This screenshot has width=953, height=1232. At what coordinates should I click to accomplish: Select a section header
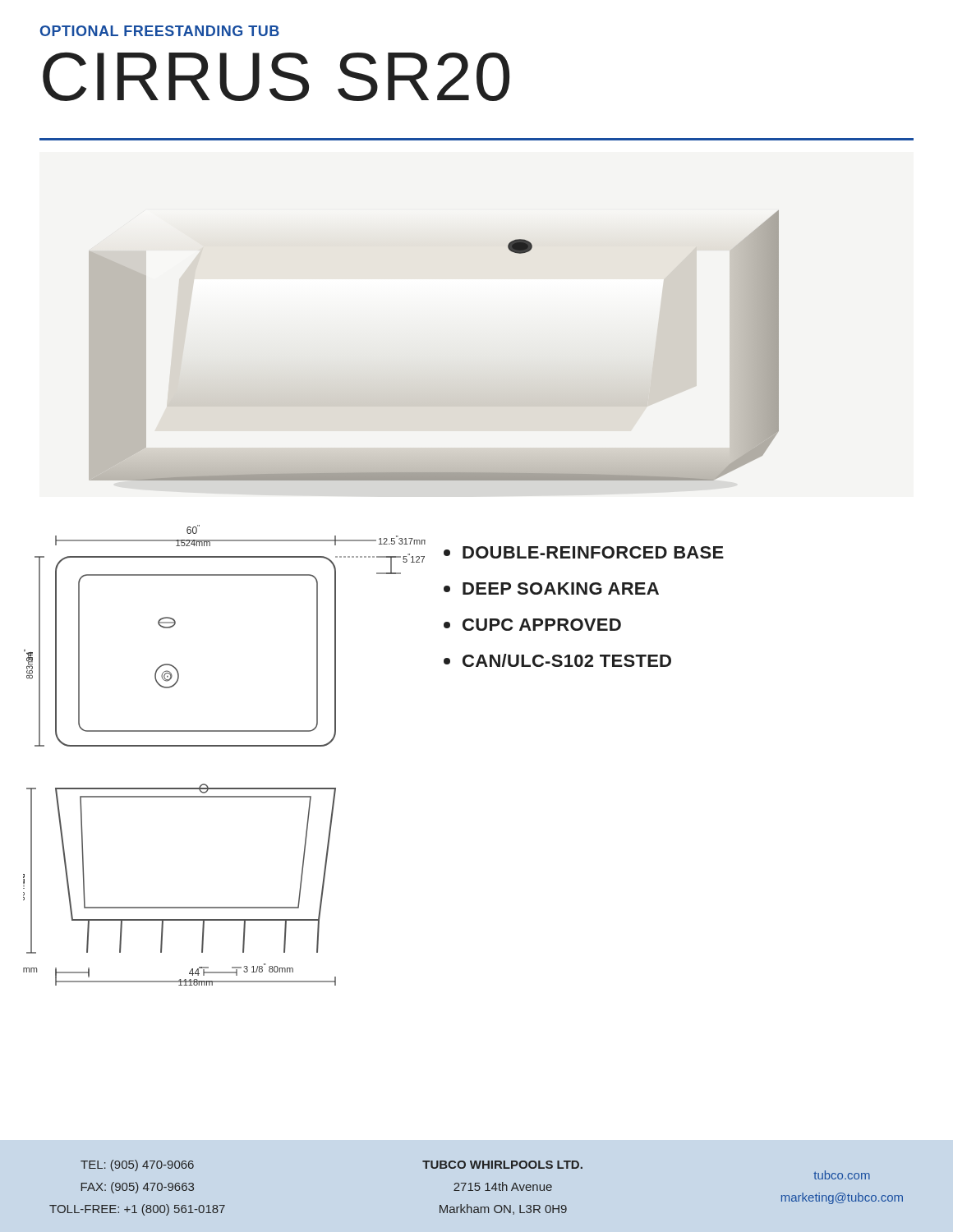click(x=160, y=31)
